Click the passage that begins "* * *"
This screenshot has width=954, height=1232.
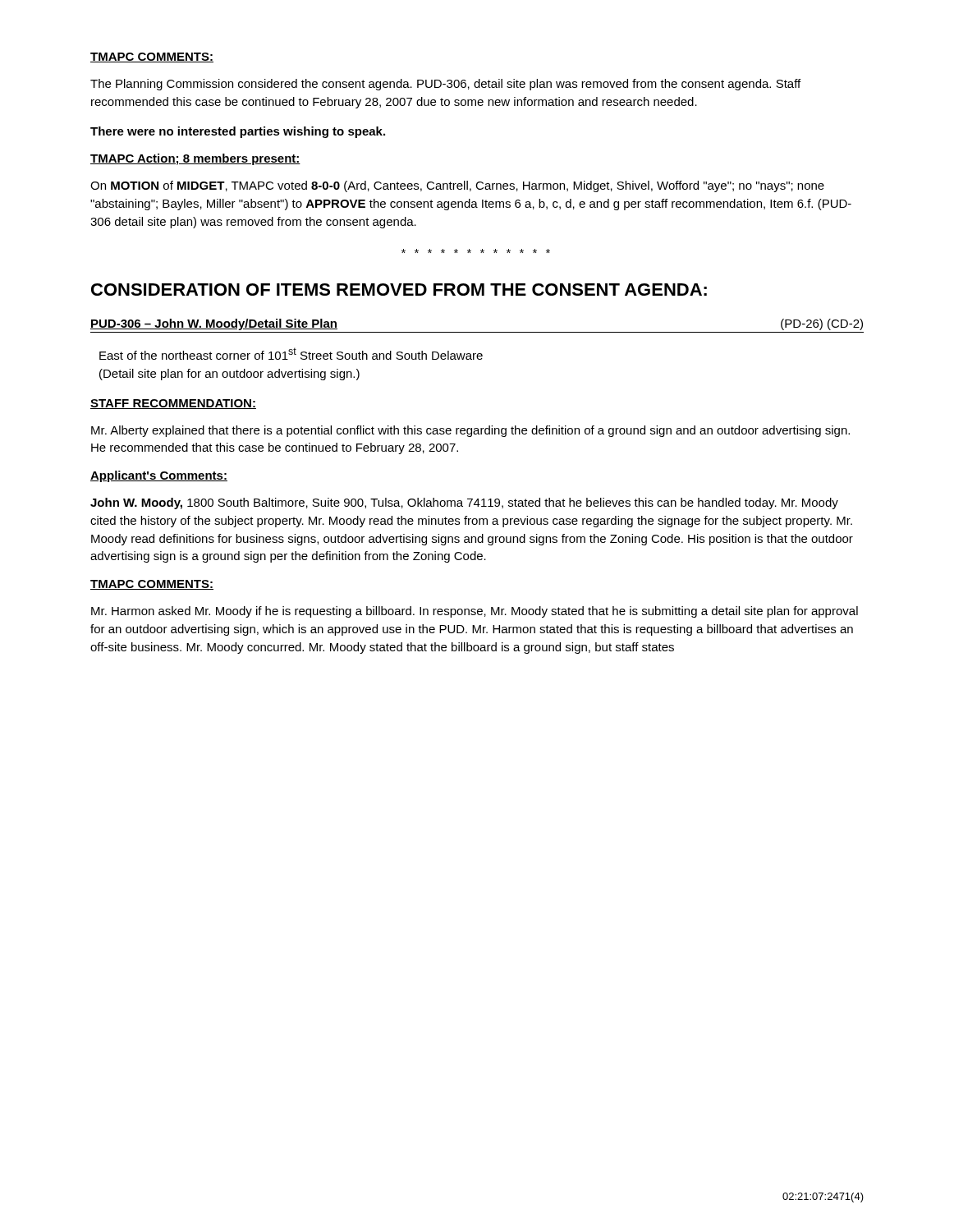pos(477,252)
